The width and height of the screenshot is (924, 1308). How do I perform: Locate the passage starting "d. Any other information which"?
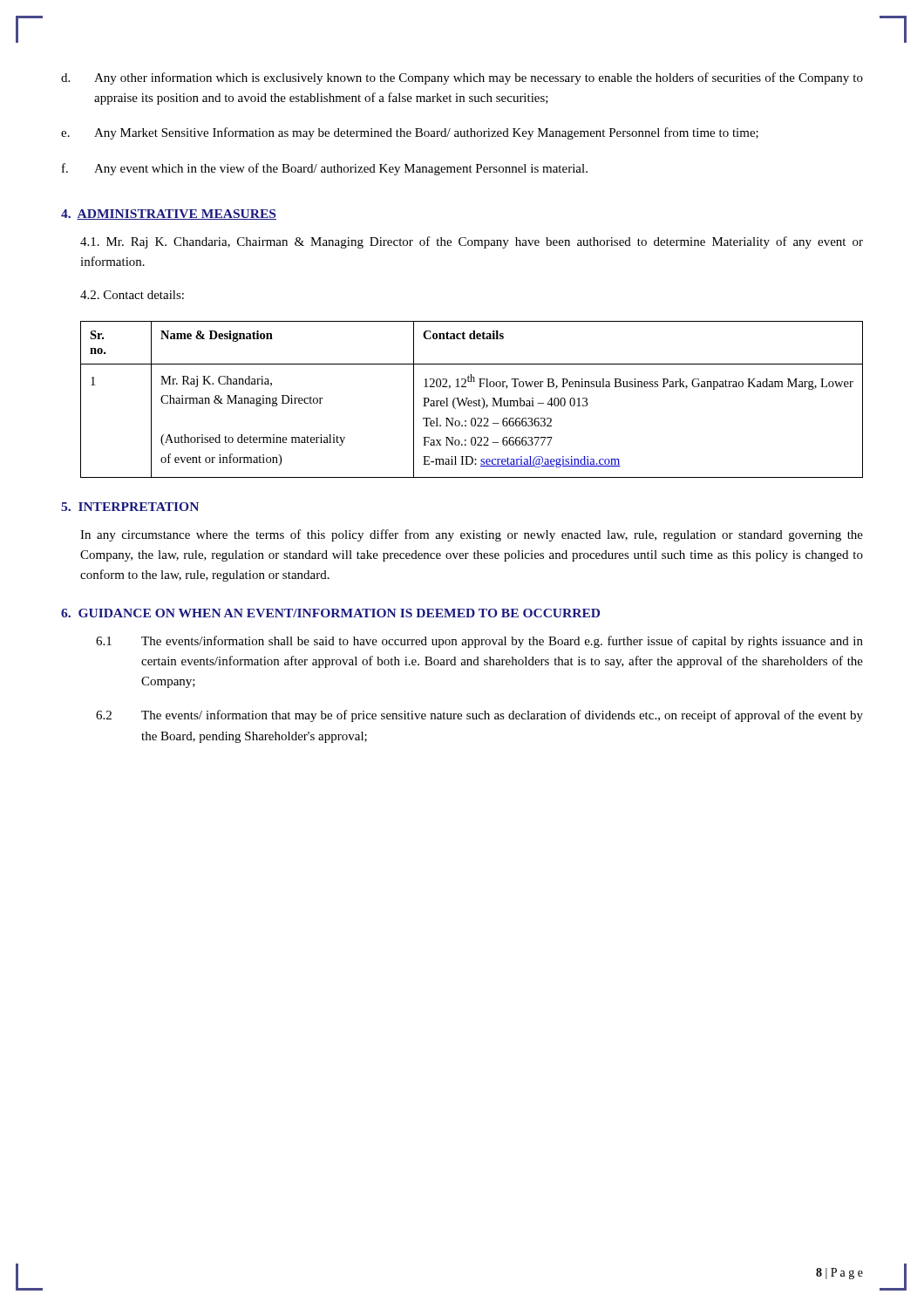[x=462, y=88]
